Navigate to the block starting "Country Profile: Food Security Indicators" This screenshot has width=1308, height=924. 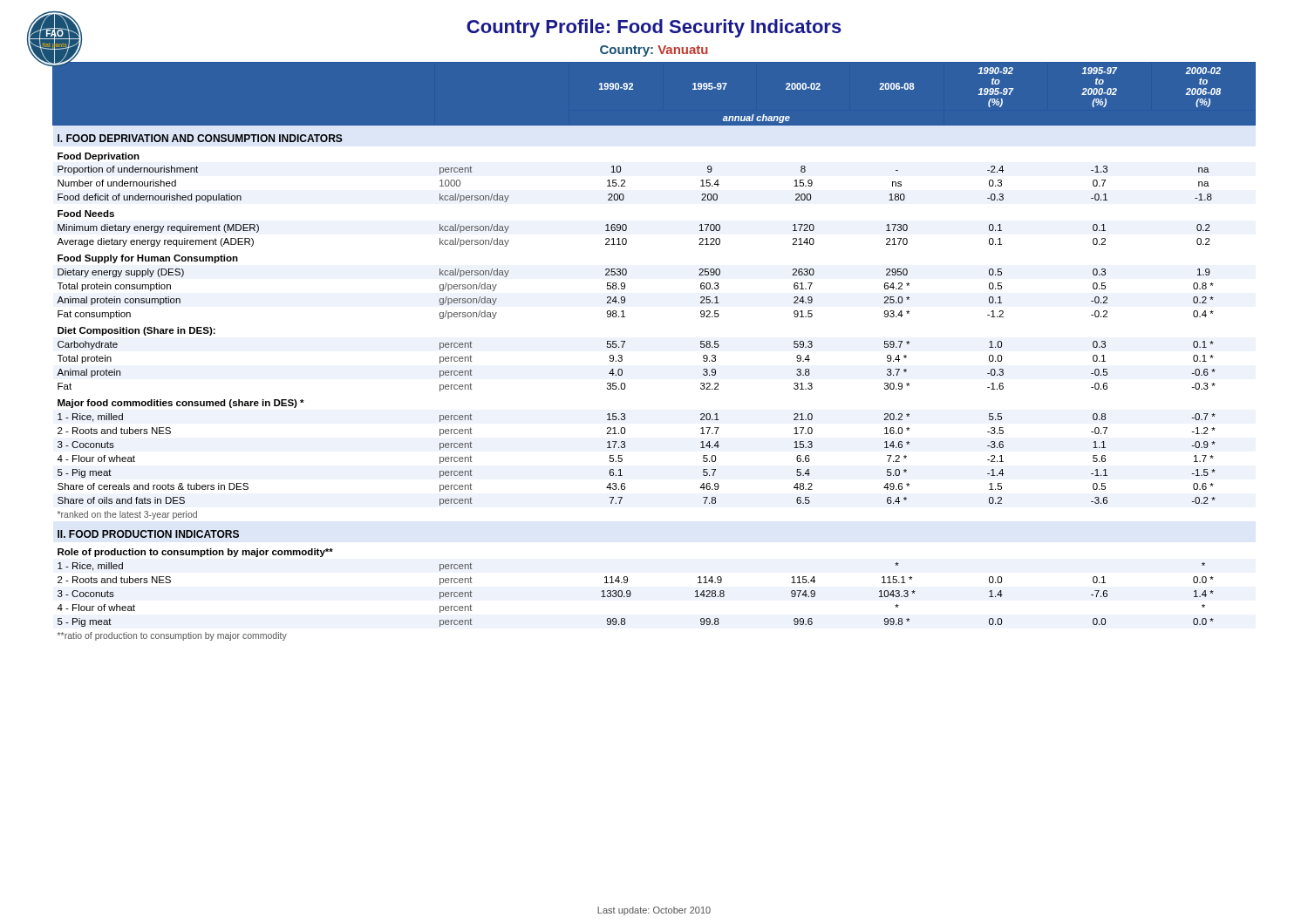coord(654,27)
